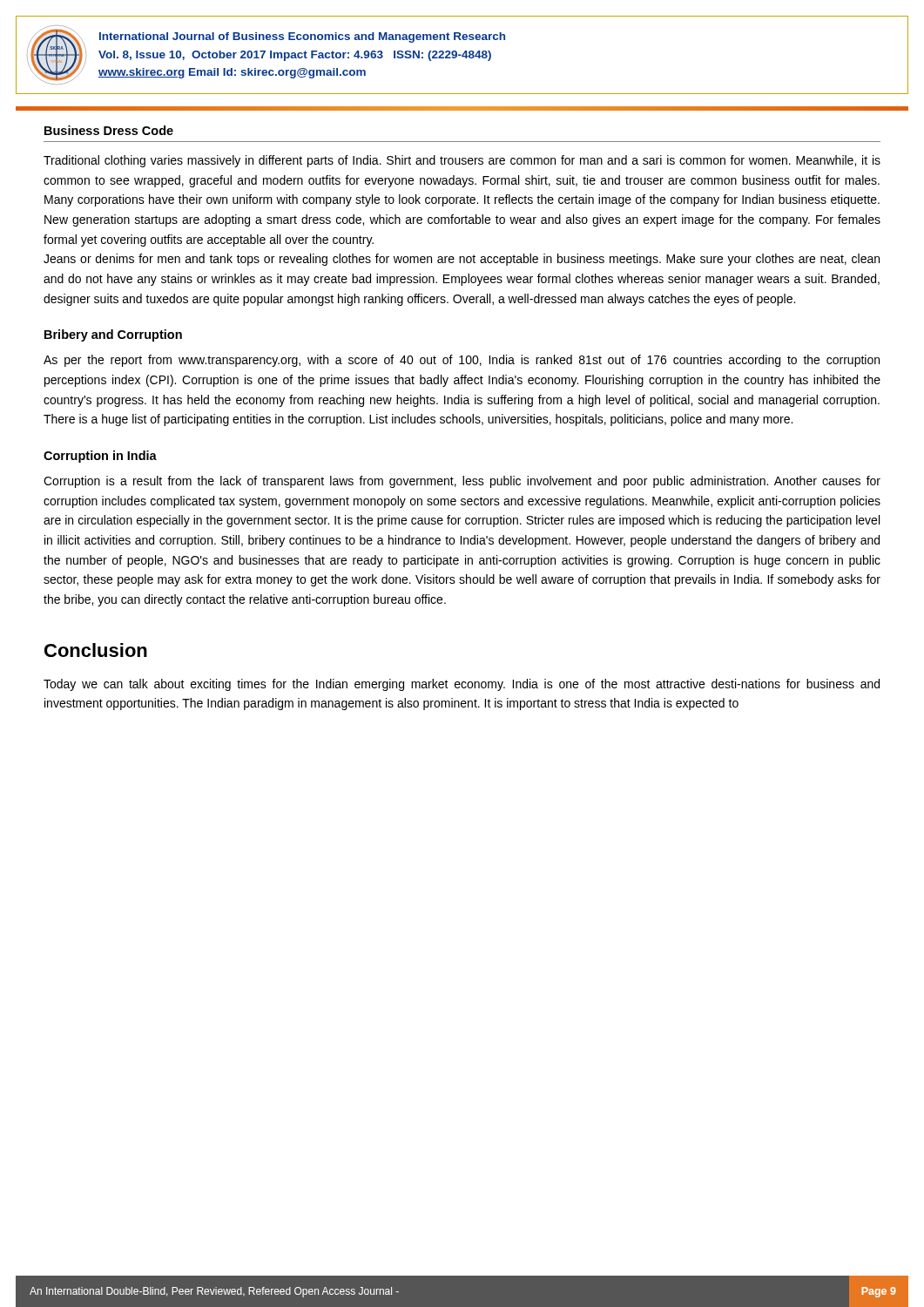Locate the title
This screenshot has width=924, height=1307.
96,650
